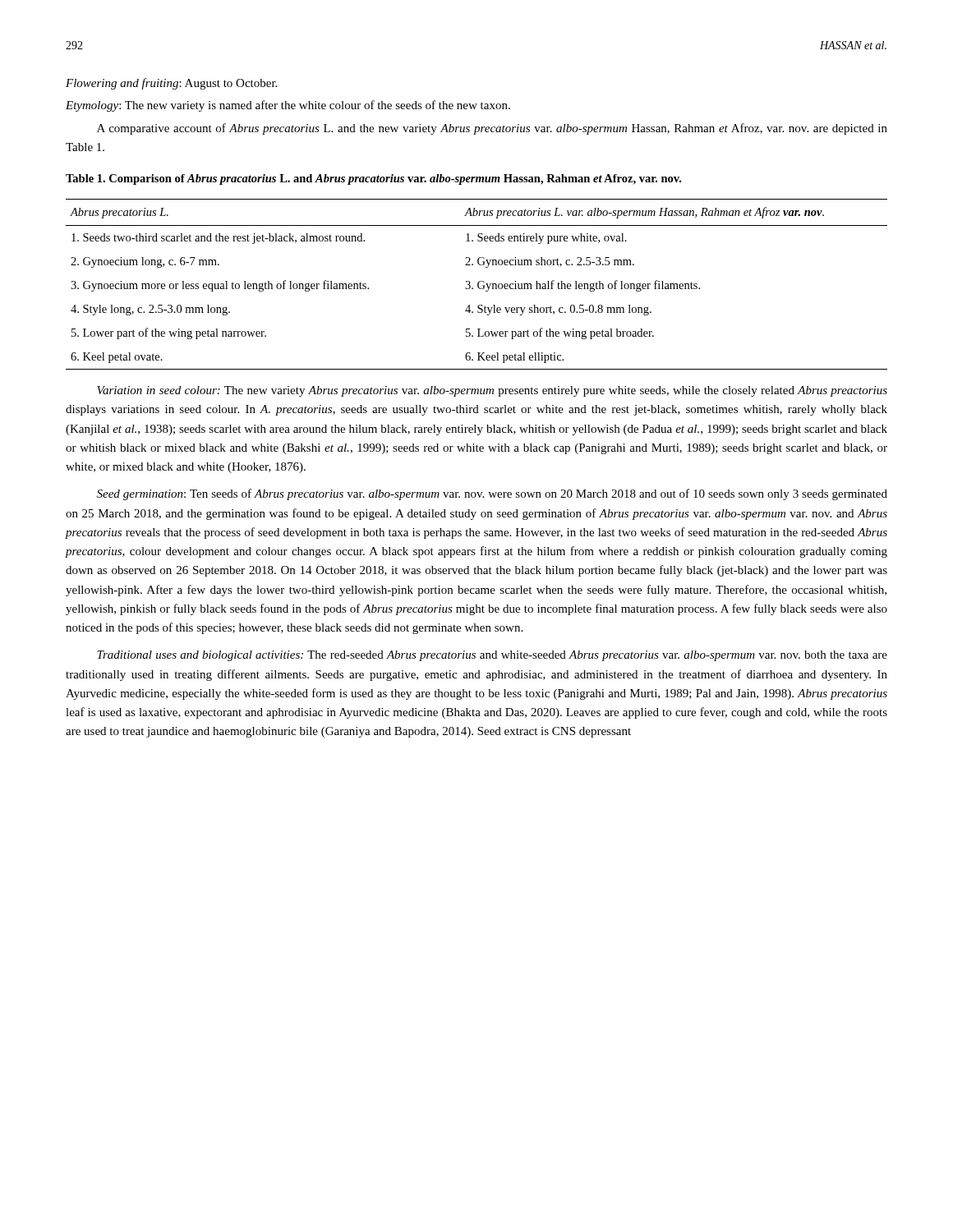Select the text block containing "Variation in seed colour: The new variety"

(476, 429)
